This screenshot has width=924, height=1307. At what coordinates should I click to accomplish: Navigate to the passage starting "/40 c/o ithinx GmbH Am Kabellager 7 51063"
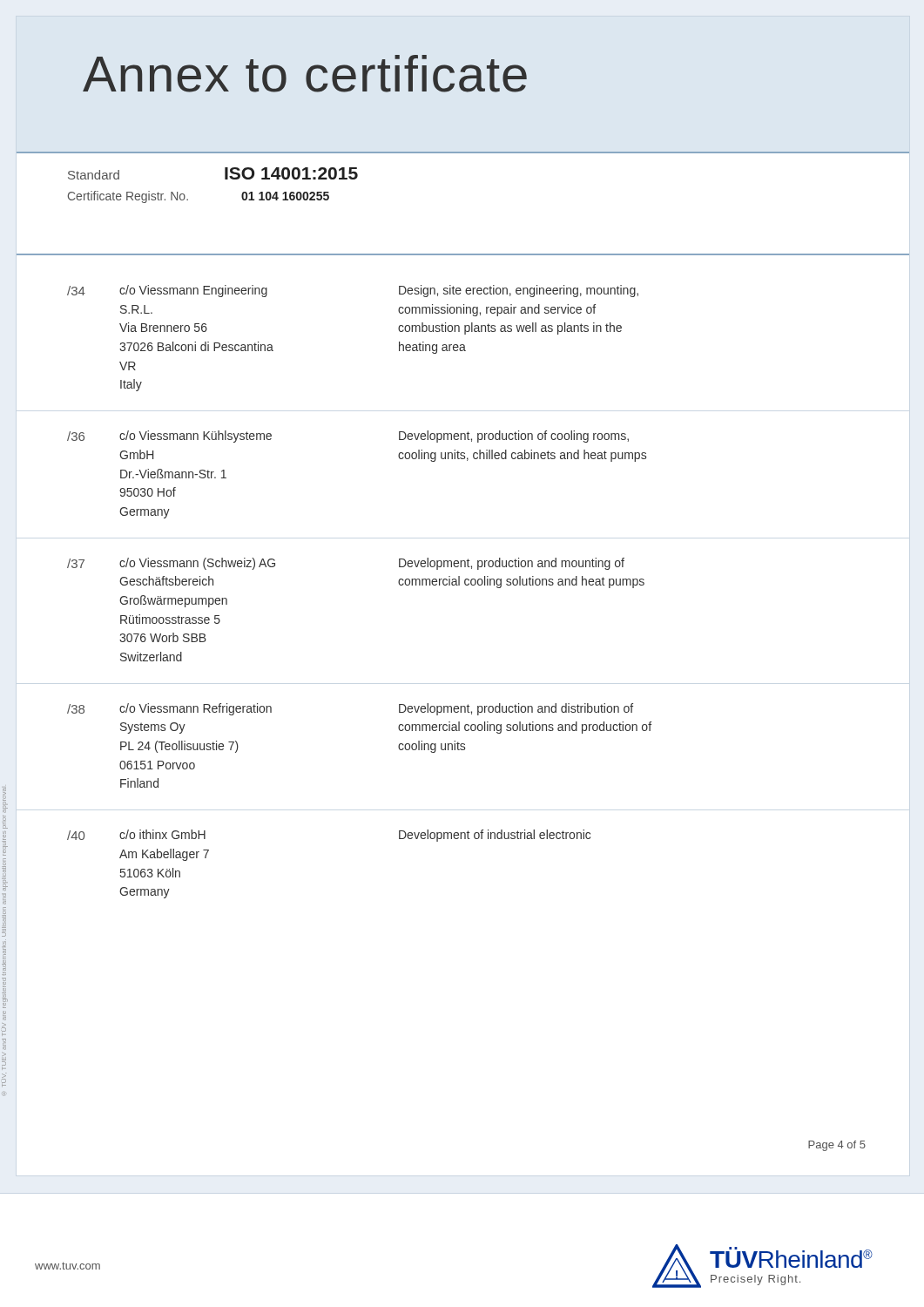coord(161,835)
